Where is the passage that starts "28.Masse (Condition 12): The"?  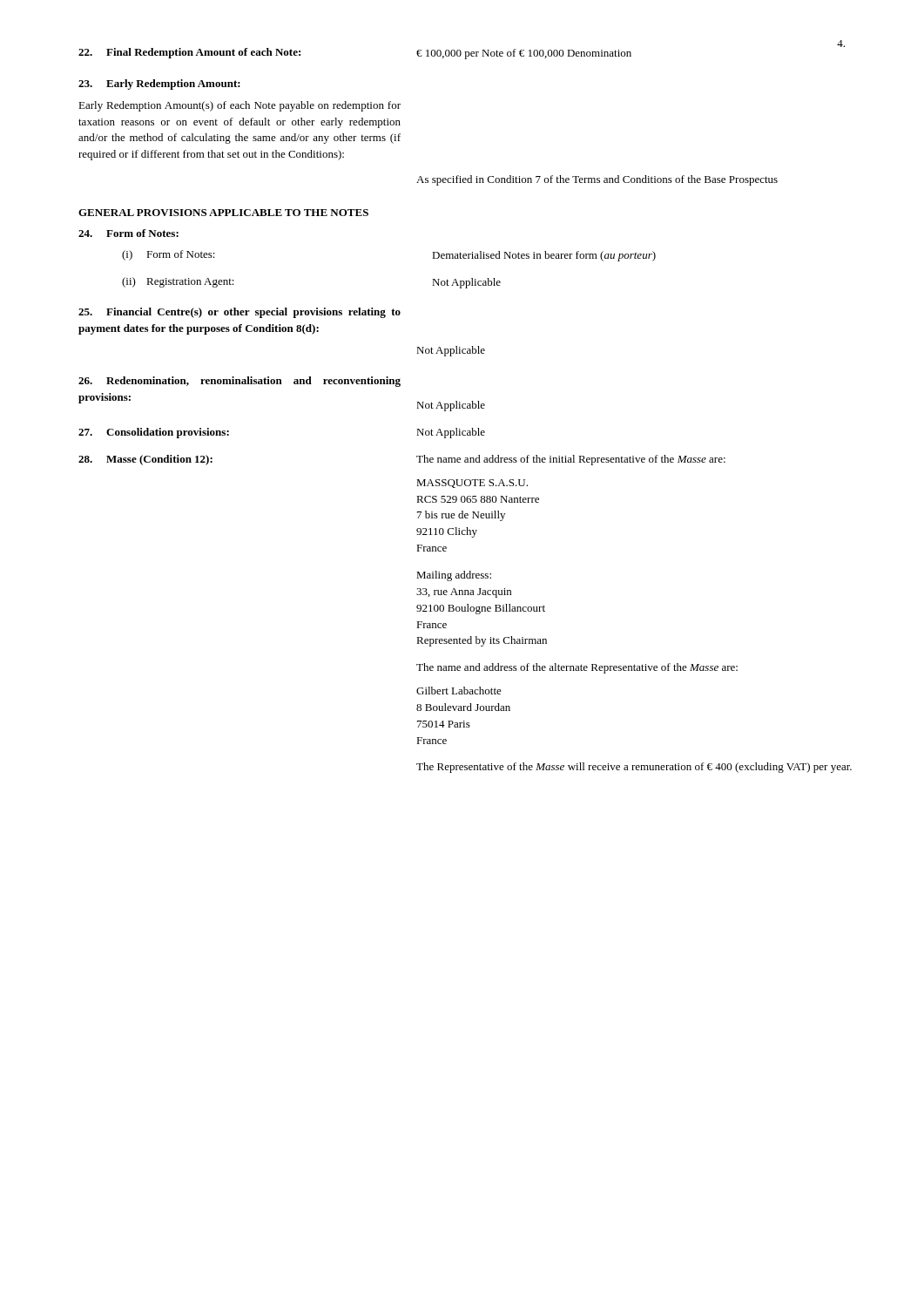pyautogui.click(x=466, y=614)
